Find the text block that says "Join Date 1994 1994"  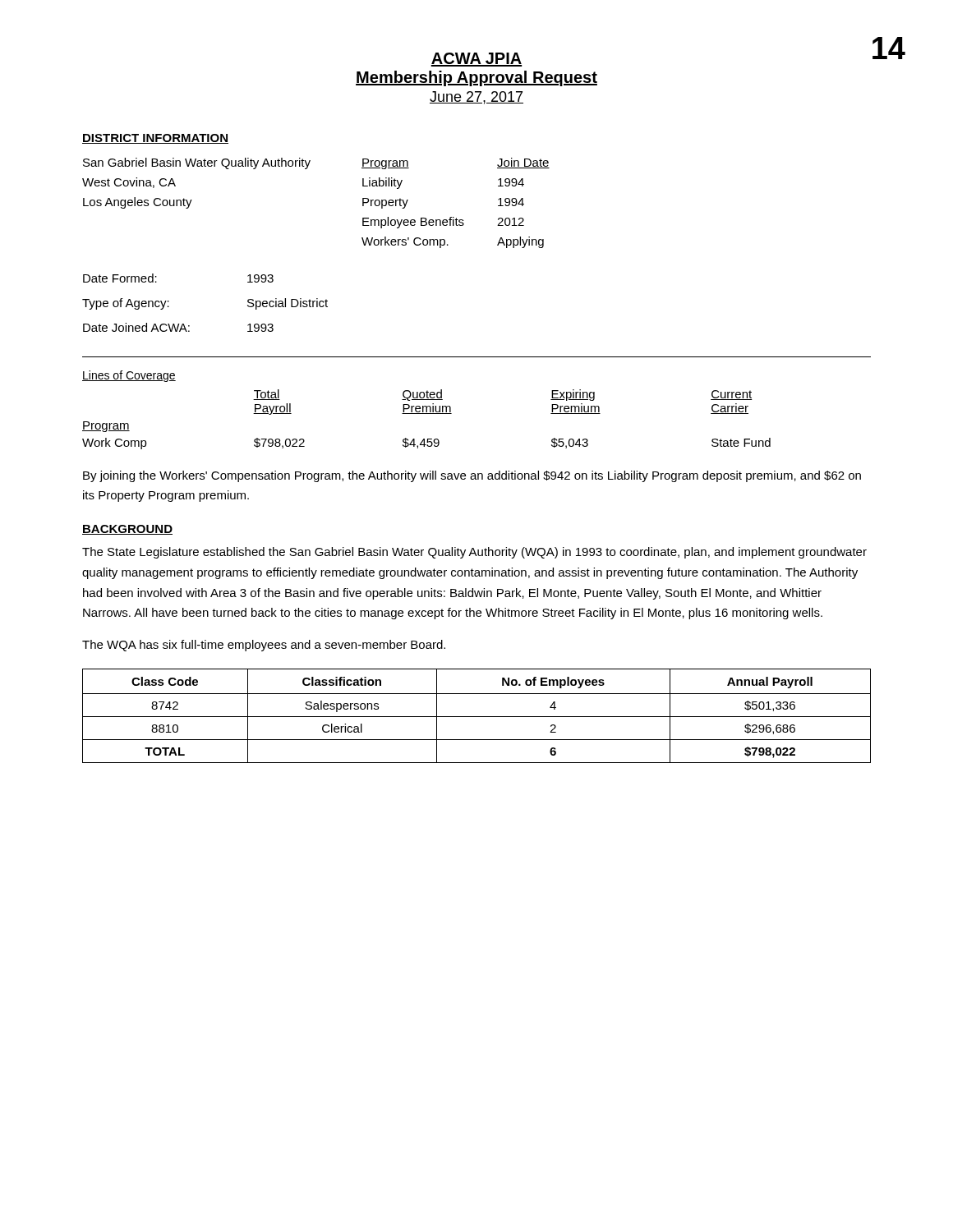point(523,202)
